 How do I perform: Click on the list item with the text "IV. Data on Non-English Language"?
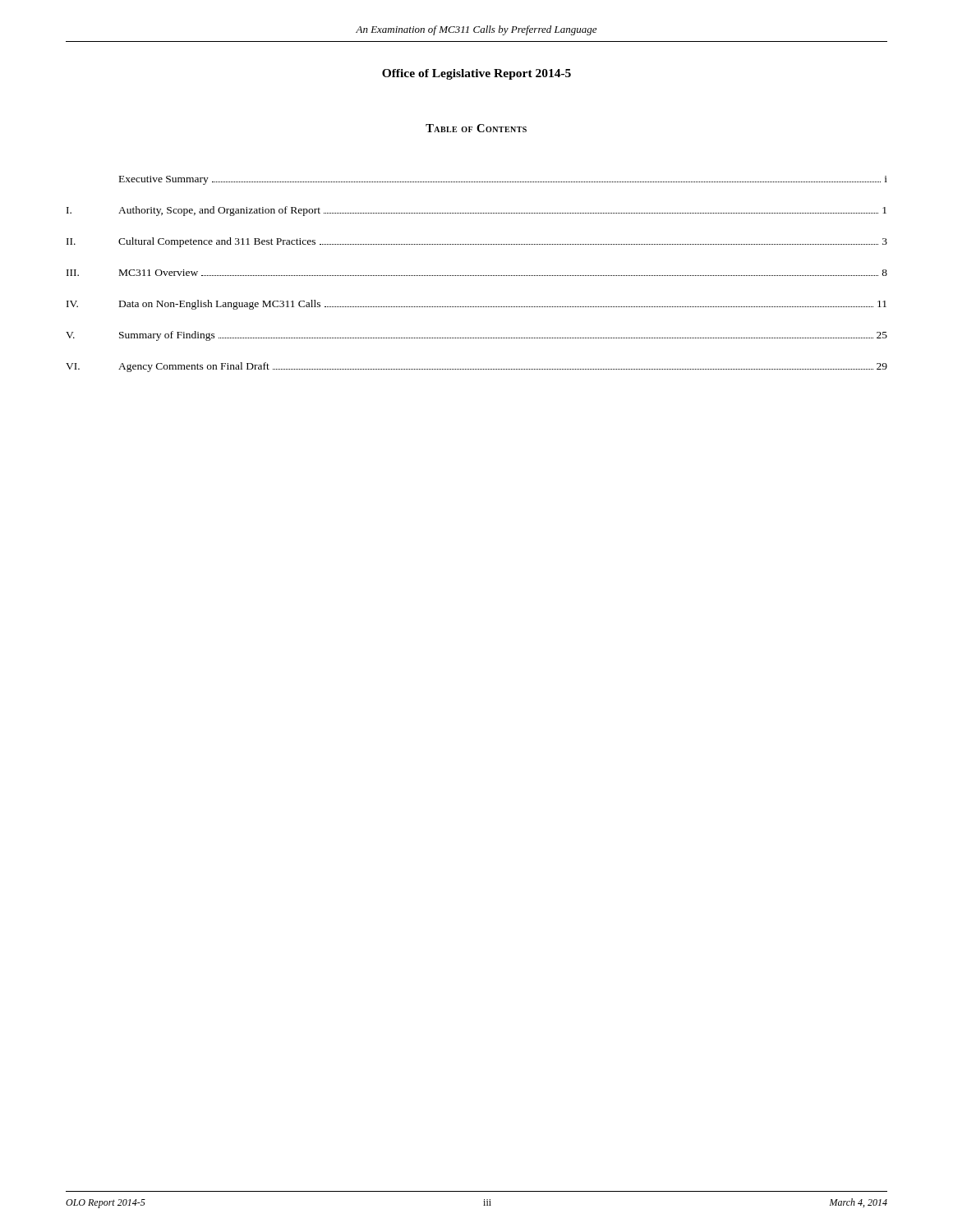click(476, 304)
